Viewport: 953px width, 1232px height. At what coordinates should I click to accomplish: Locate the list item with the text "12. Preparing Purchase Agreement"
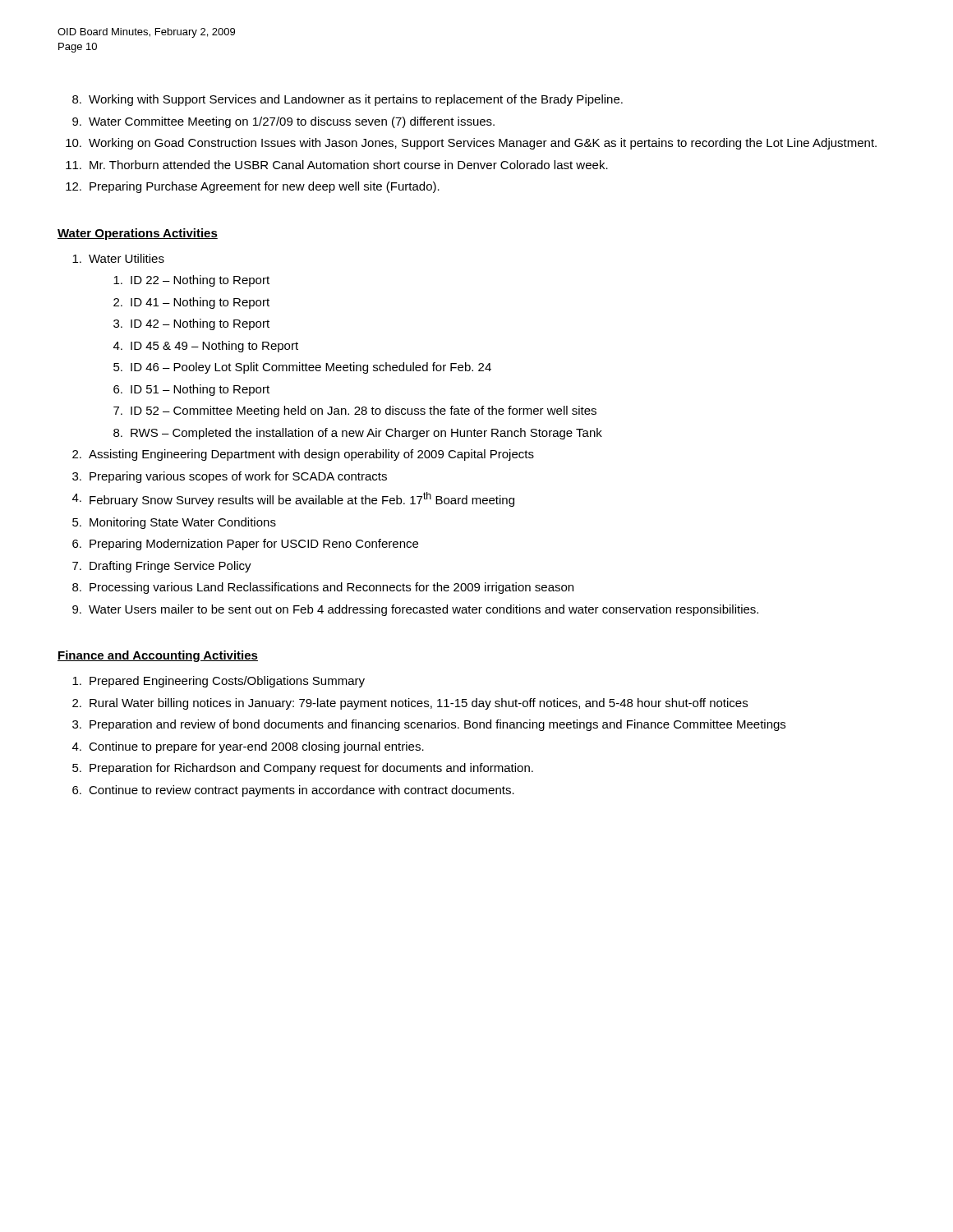coord(253,187)
